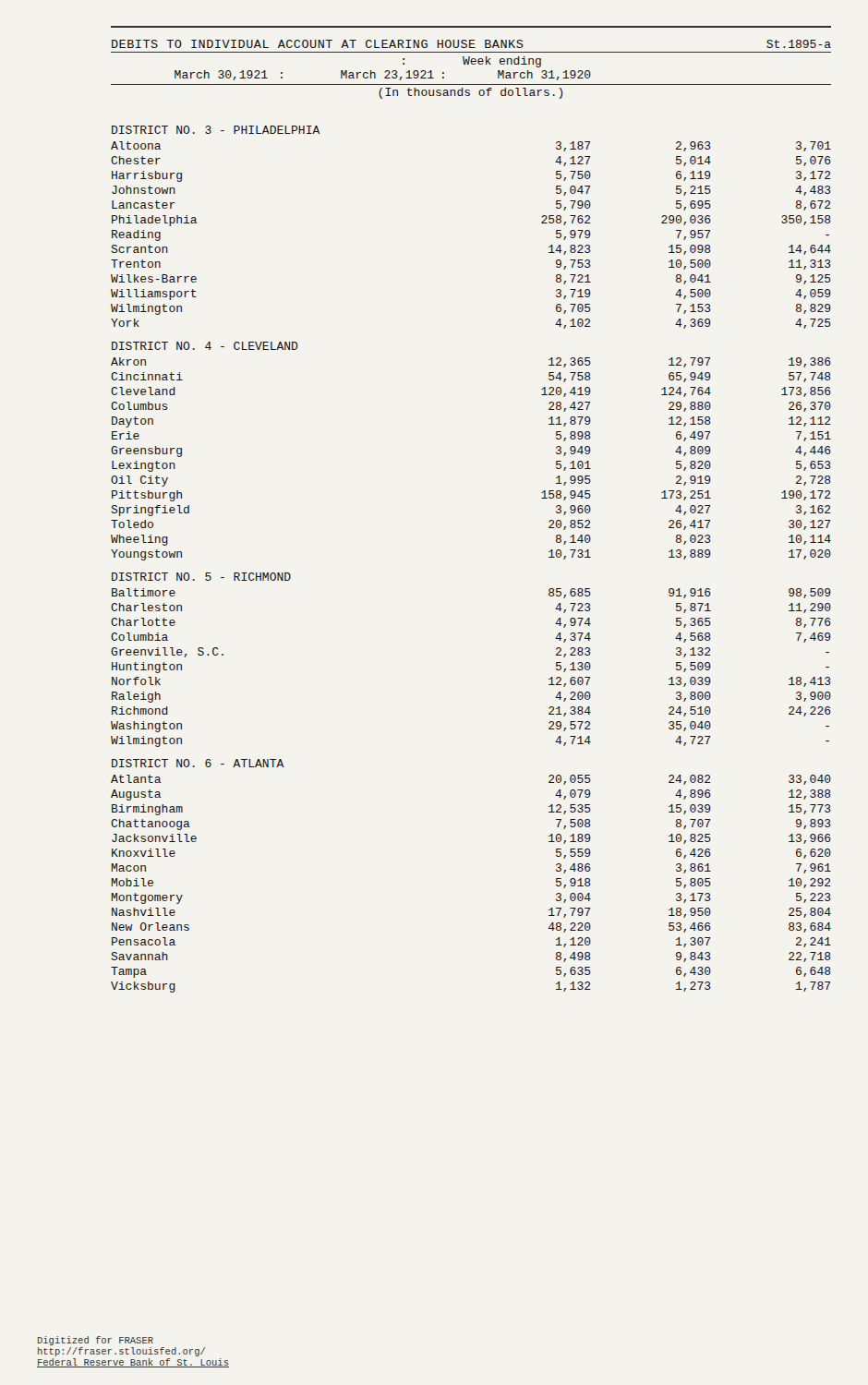
Task: Where is the section header that starts ": Week ending"?
Action: coord(471,77)
